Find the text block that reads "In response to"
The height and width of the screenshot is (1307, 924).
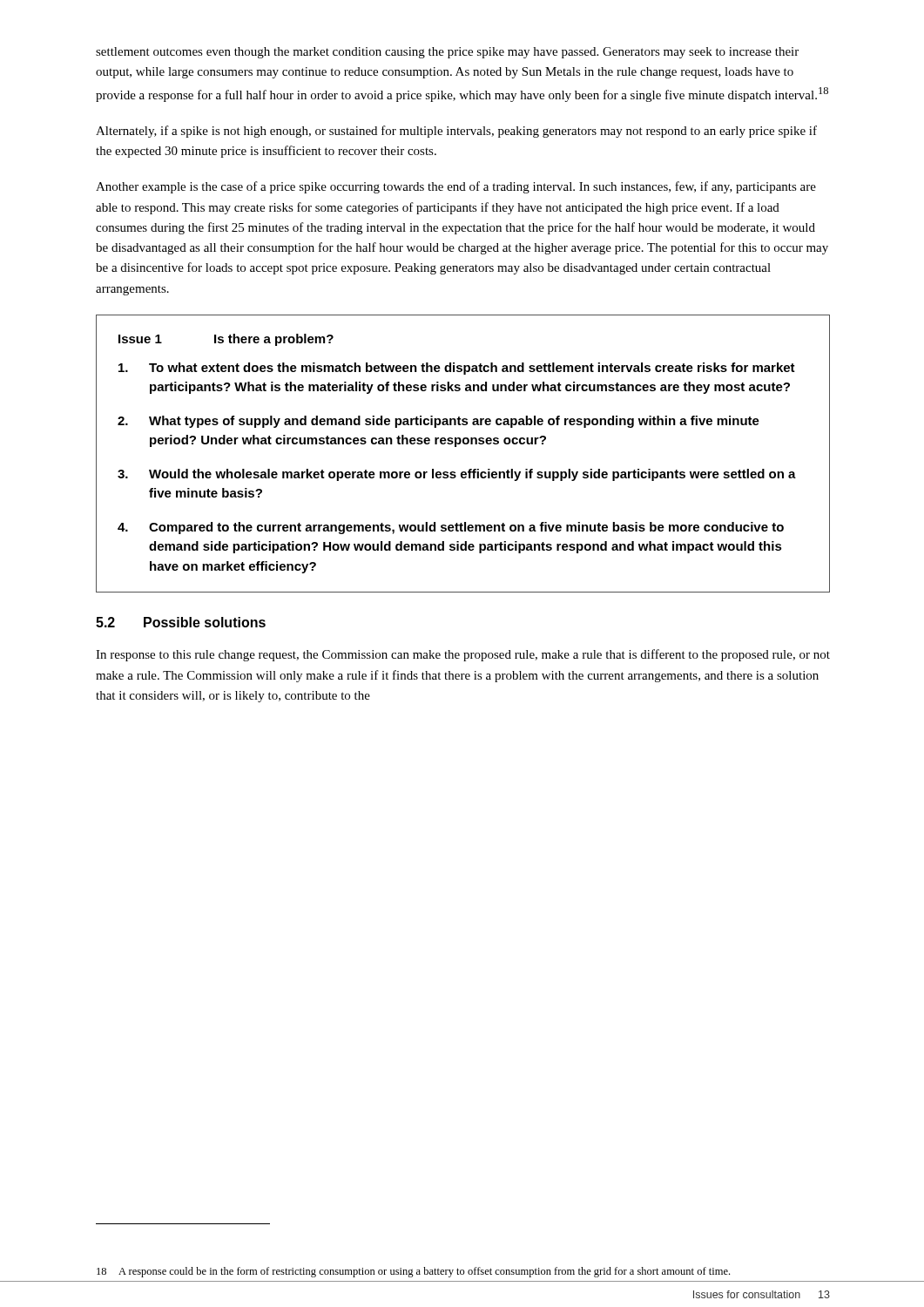[463, 675]
